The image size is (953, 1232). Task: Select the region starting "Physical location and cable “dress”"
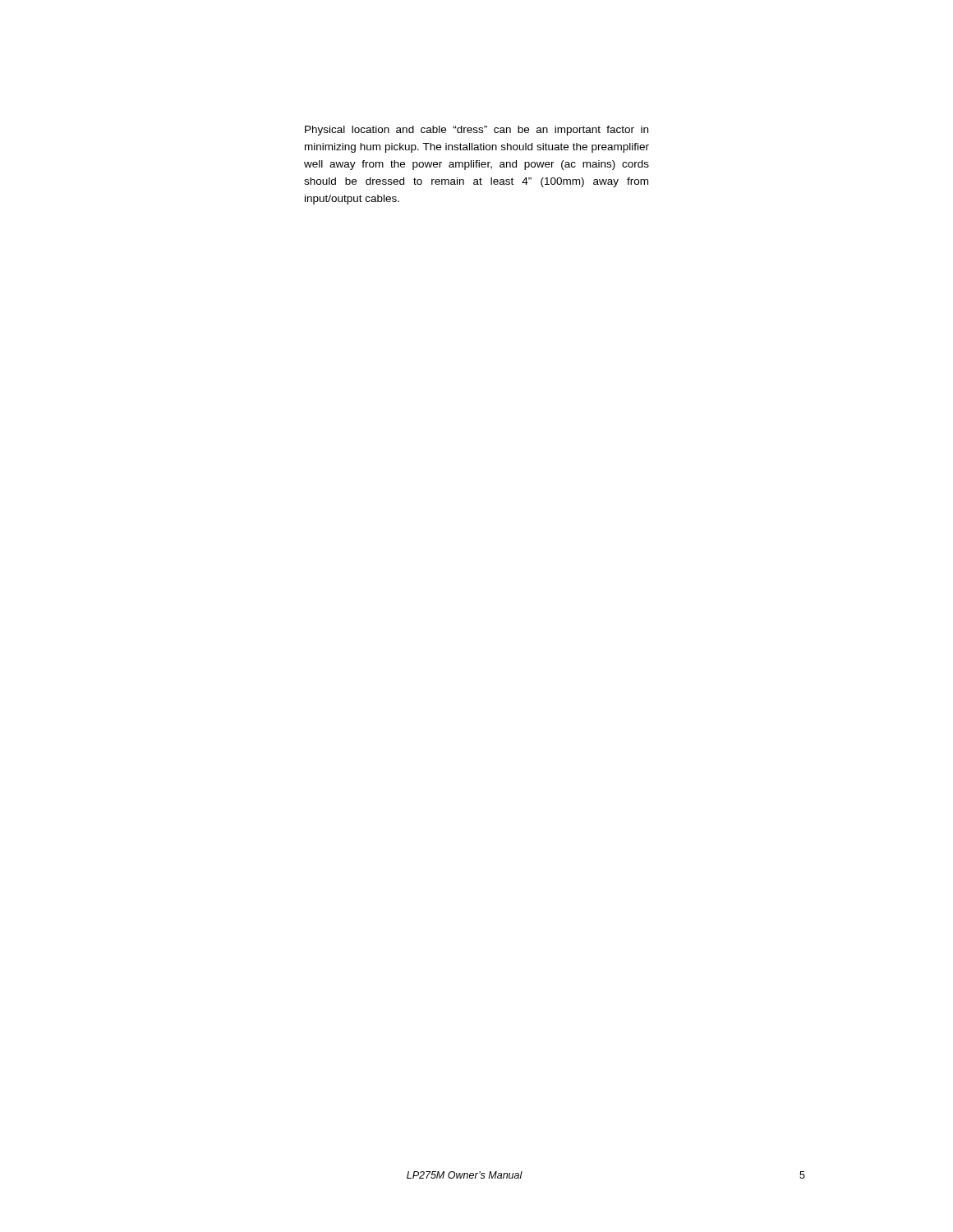point(476,164)
